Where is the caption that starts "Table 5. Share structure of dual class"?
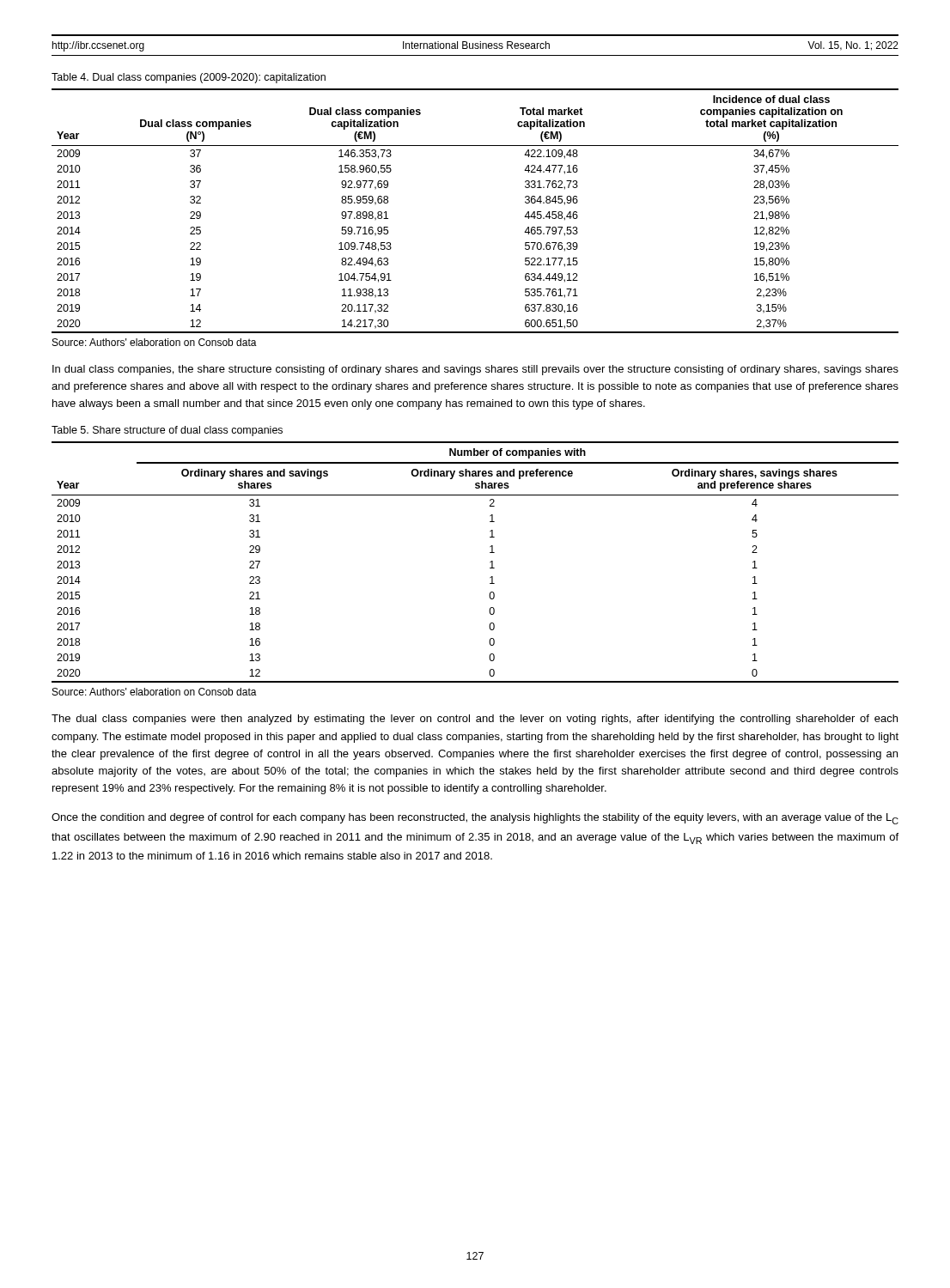The height and width of the screenshot is (1288, 950). (x=167, y=431)
